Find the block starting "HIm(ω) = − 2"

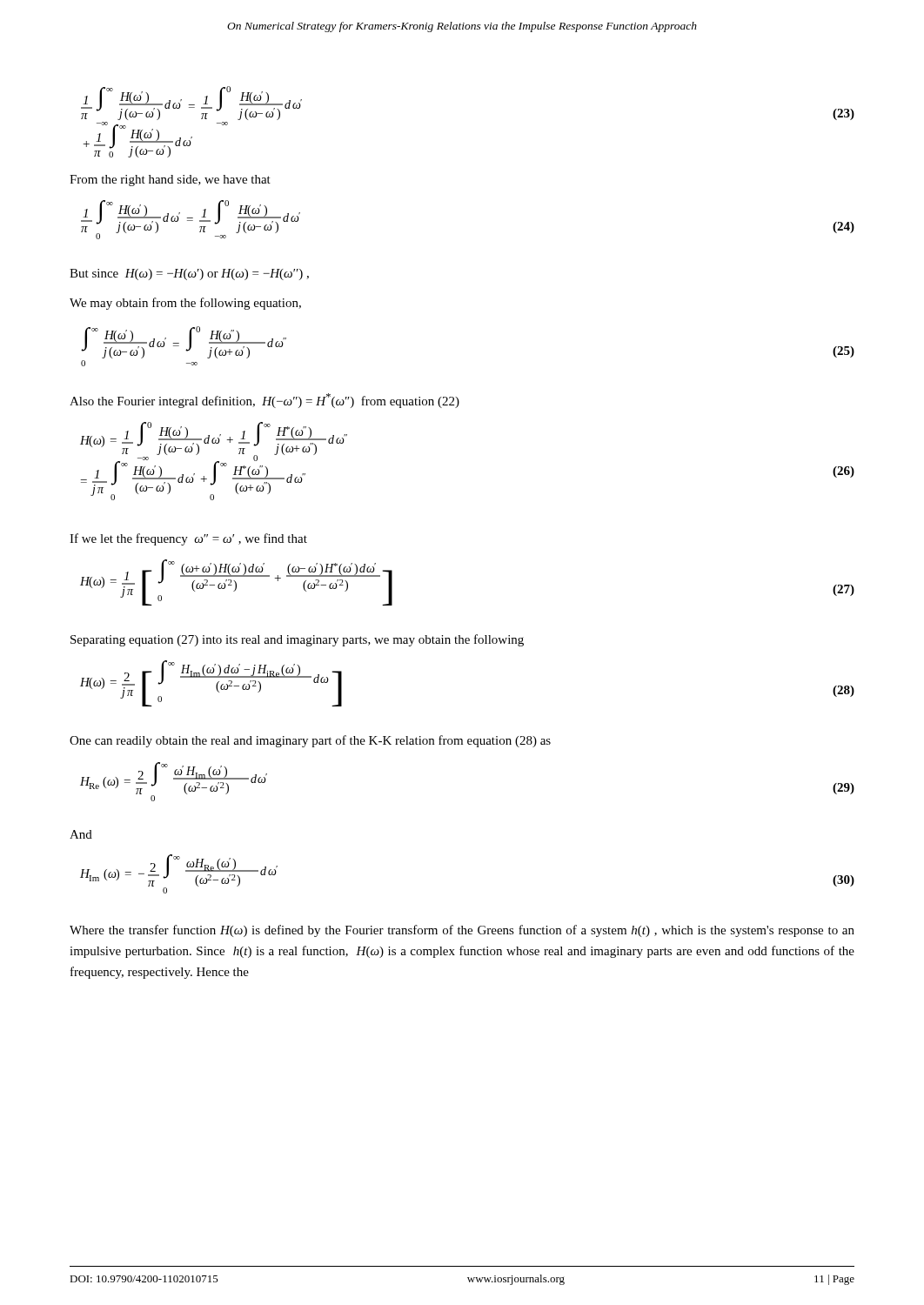pos(167,874)
